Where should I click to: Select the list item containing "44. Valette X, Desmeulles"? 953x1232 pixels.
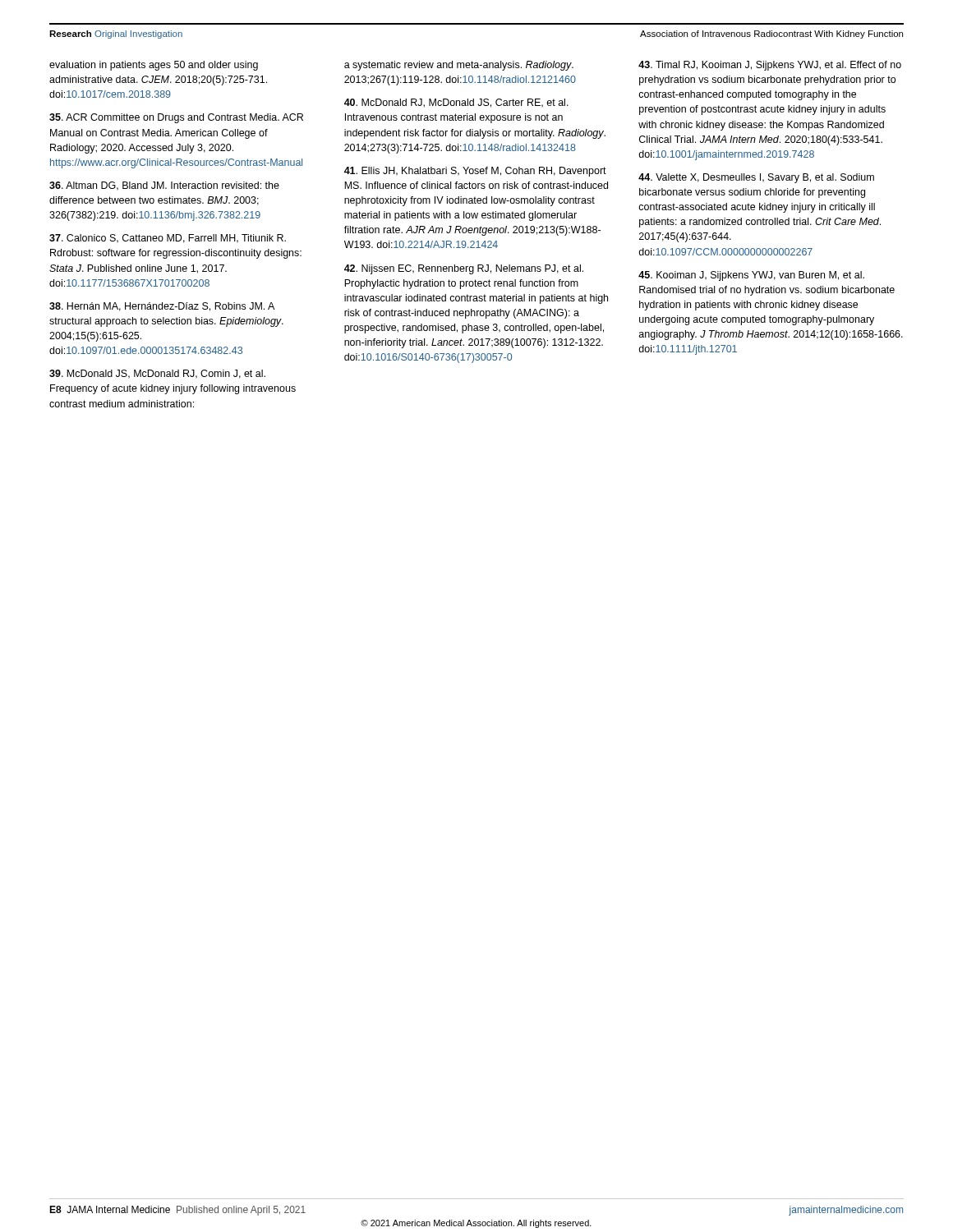pos(760,214)
